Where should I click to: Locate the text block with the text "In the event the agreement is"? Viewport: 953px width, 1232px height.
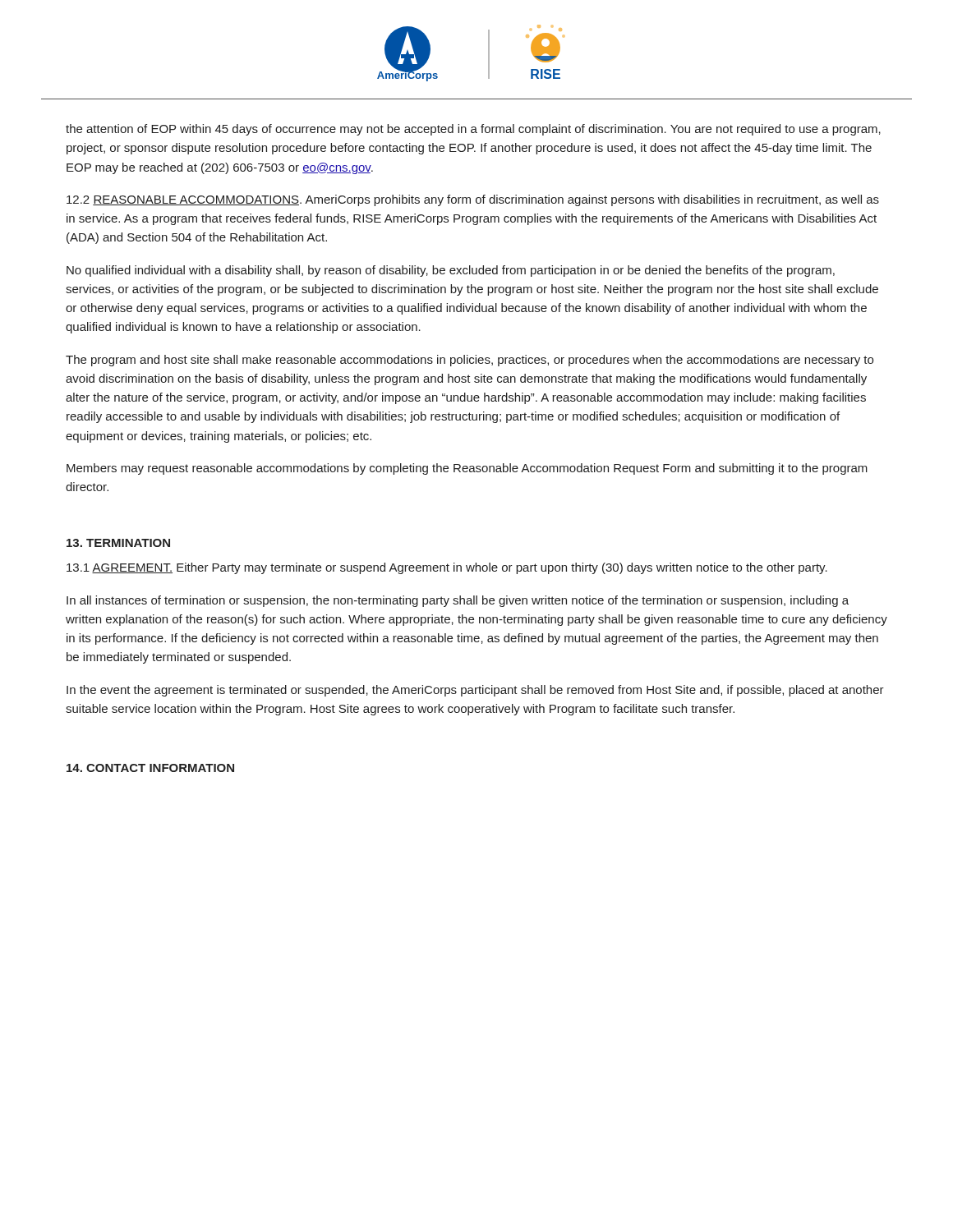point(475,699)
